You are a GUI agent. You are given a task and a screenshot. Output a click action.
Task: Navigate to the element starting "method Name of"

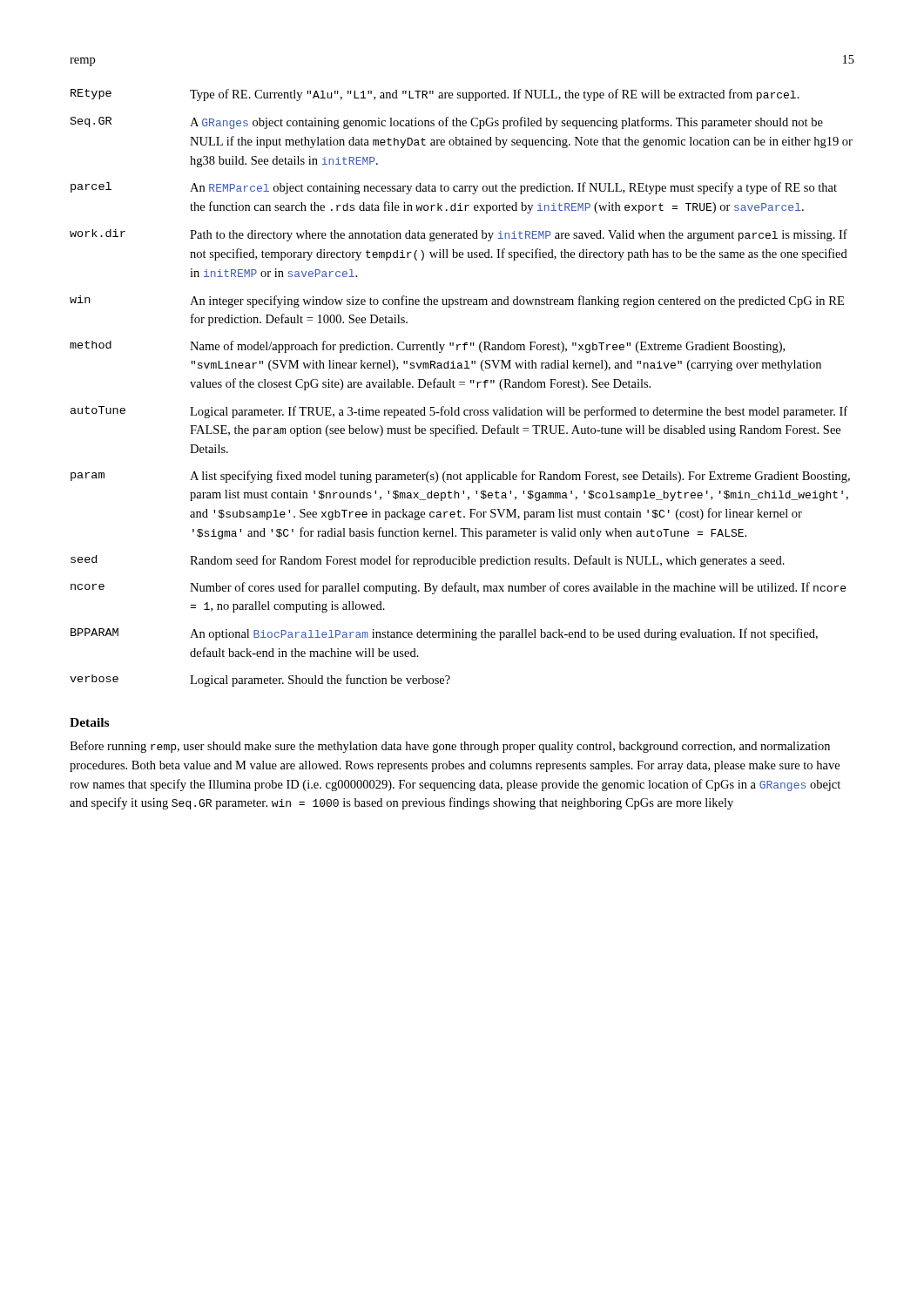coord(462,367)
